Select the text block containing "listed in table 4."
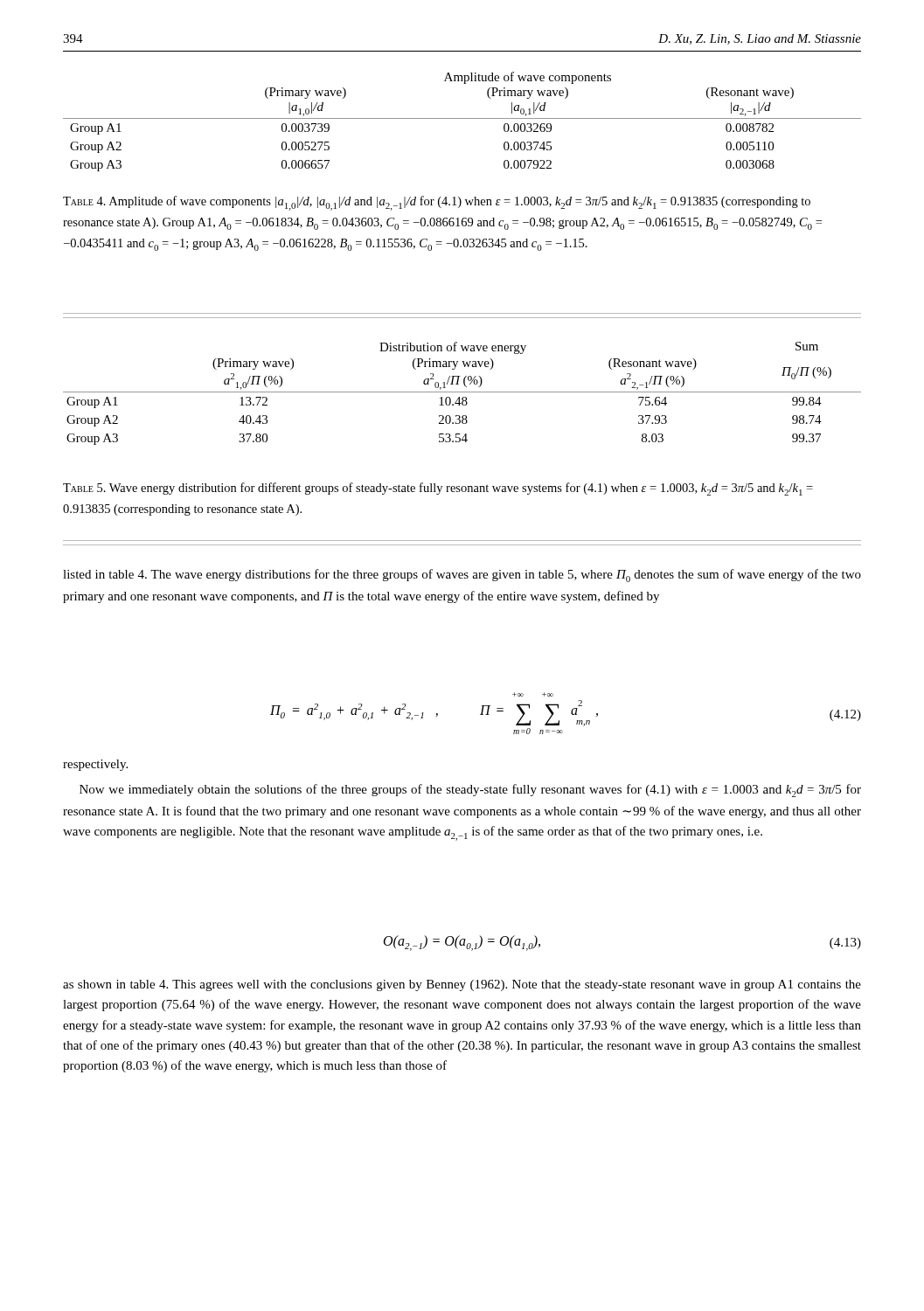The width and height of the screenshot is (924, 1311). click(462, 585)
